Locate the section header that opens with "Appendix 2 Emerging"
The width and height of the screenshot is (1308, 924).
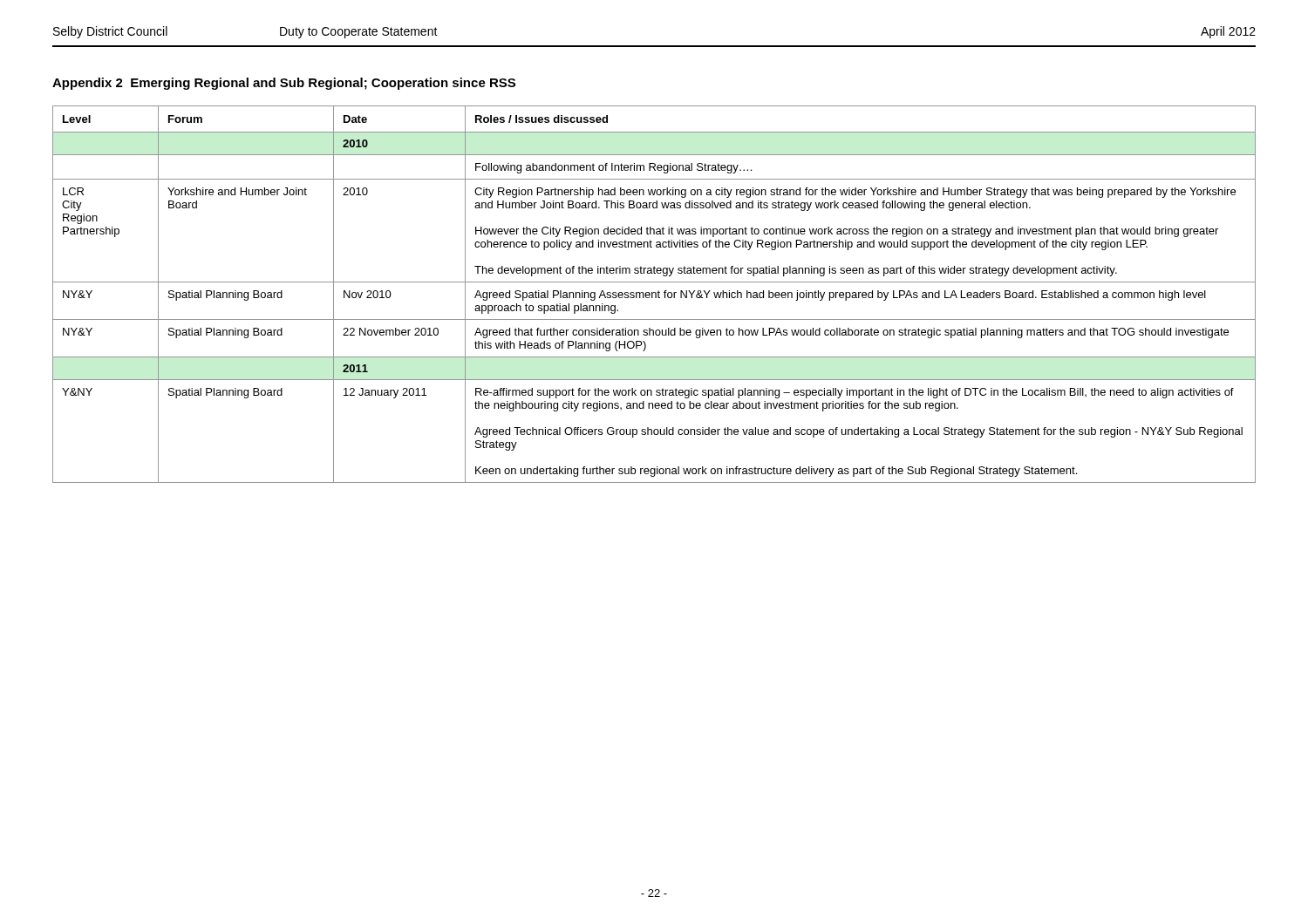tap(284, 82)
